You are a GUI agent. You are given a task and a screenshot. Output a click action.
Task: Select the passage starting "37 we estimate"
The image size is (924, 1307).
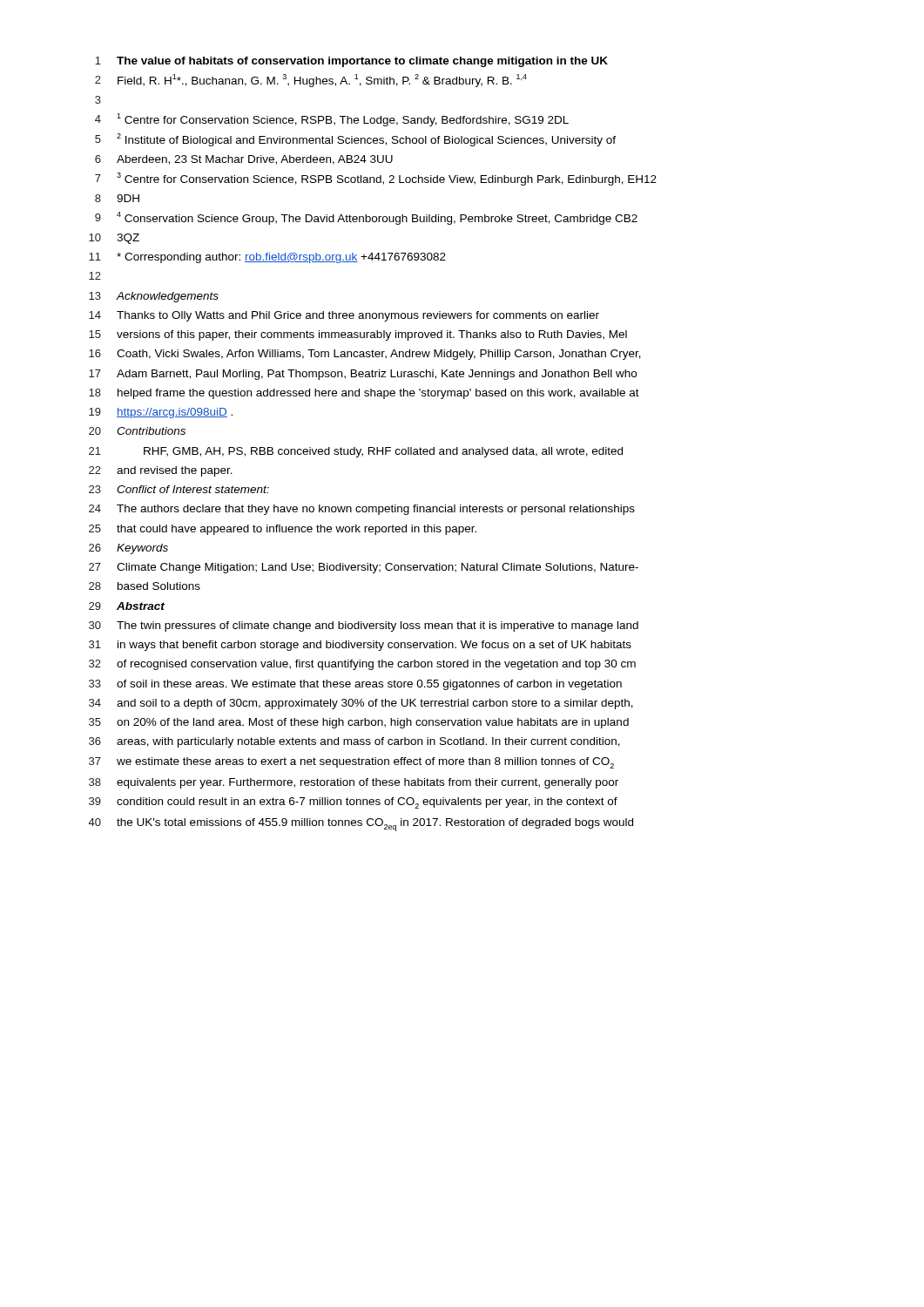462,762
